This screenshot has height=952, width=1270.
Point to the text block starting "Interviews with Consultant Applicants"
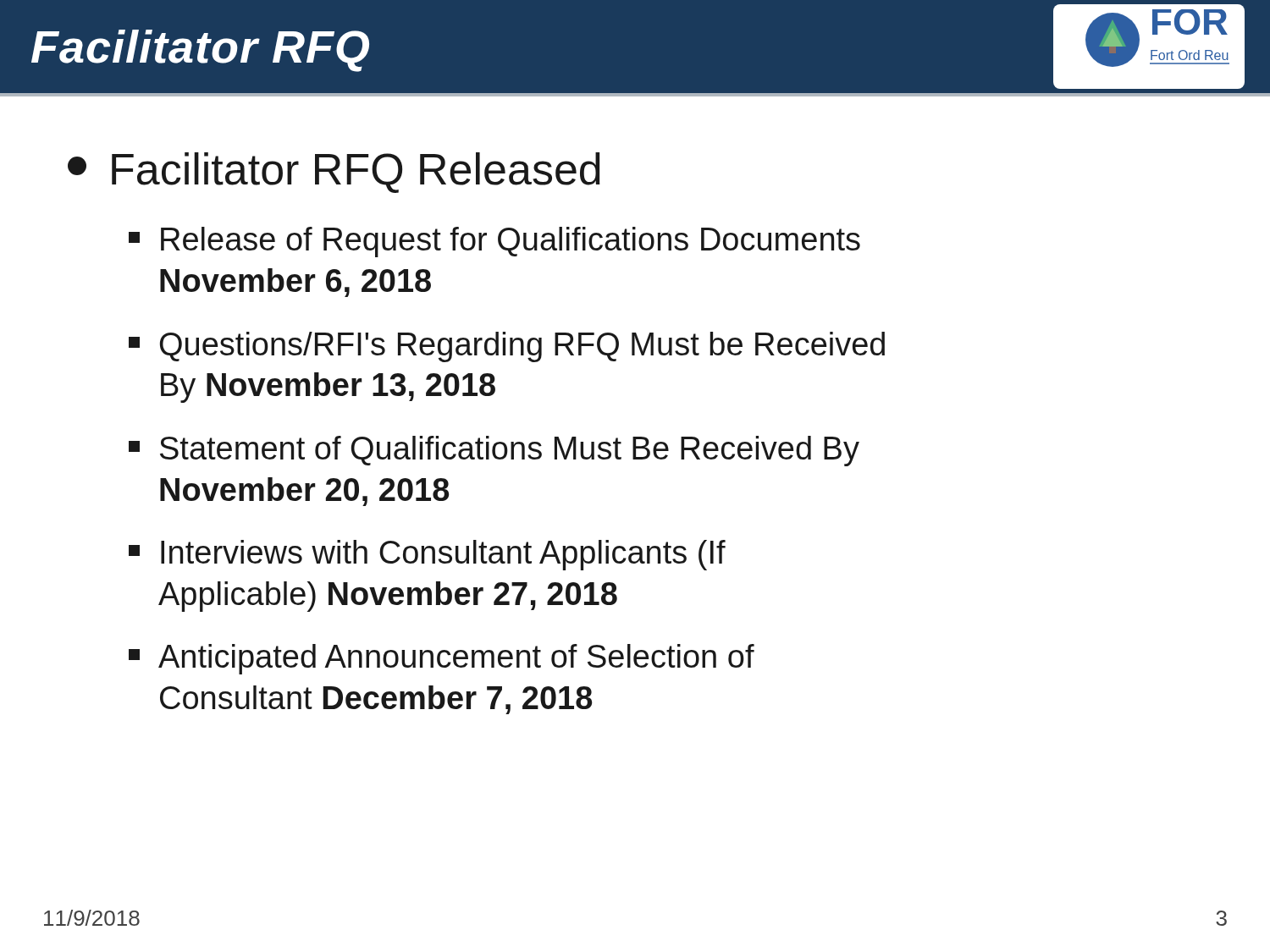coord(427,574)
